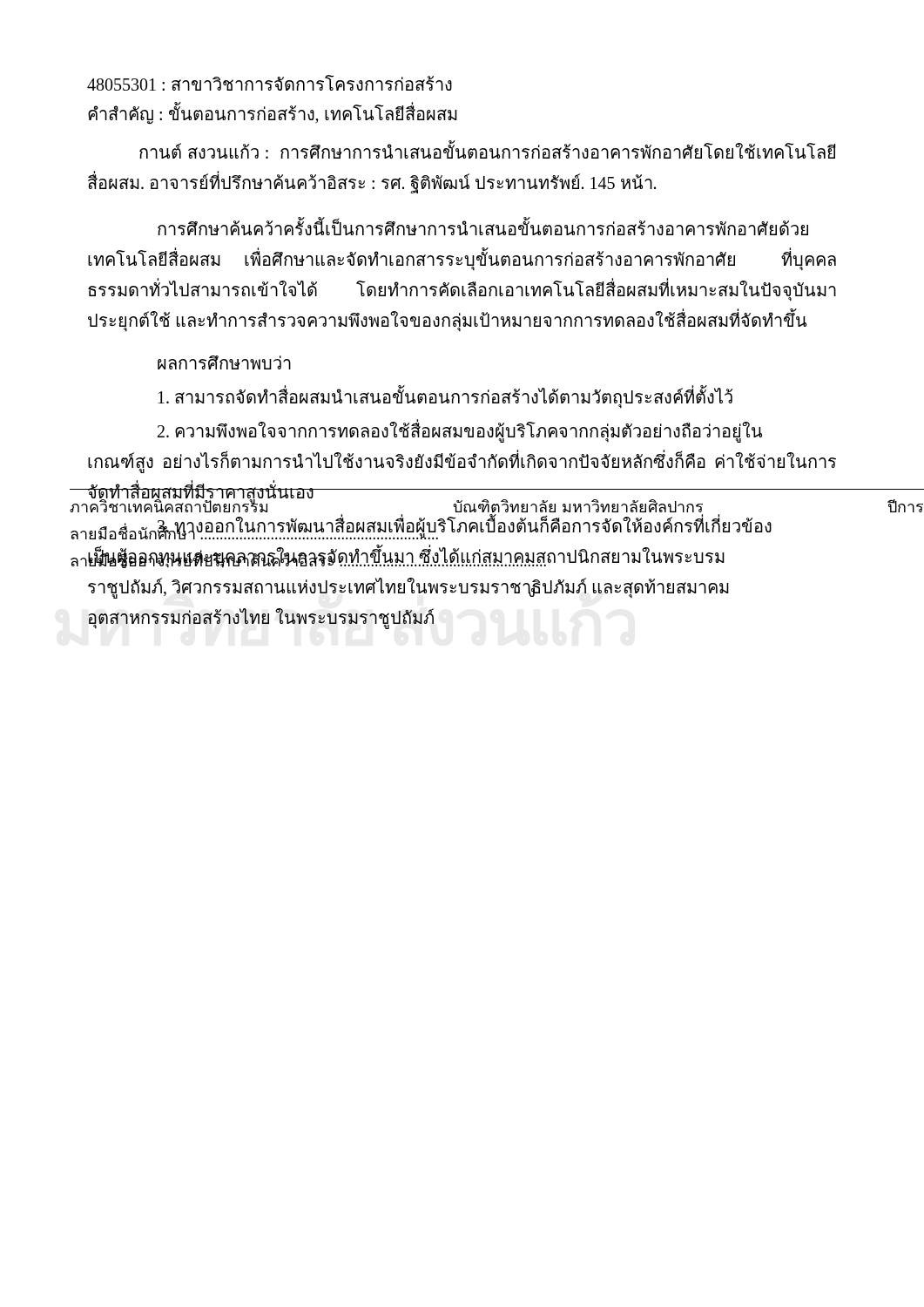Screen dimensions: 1307x924
Task: Find the section header
Action: tap(224, 363)
